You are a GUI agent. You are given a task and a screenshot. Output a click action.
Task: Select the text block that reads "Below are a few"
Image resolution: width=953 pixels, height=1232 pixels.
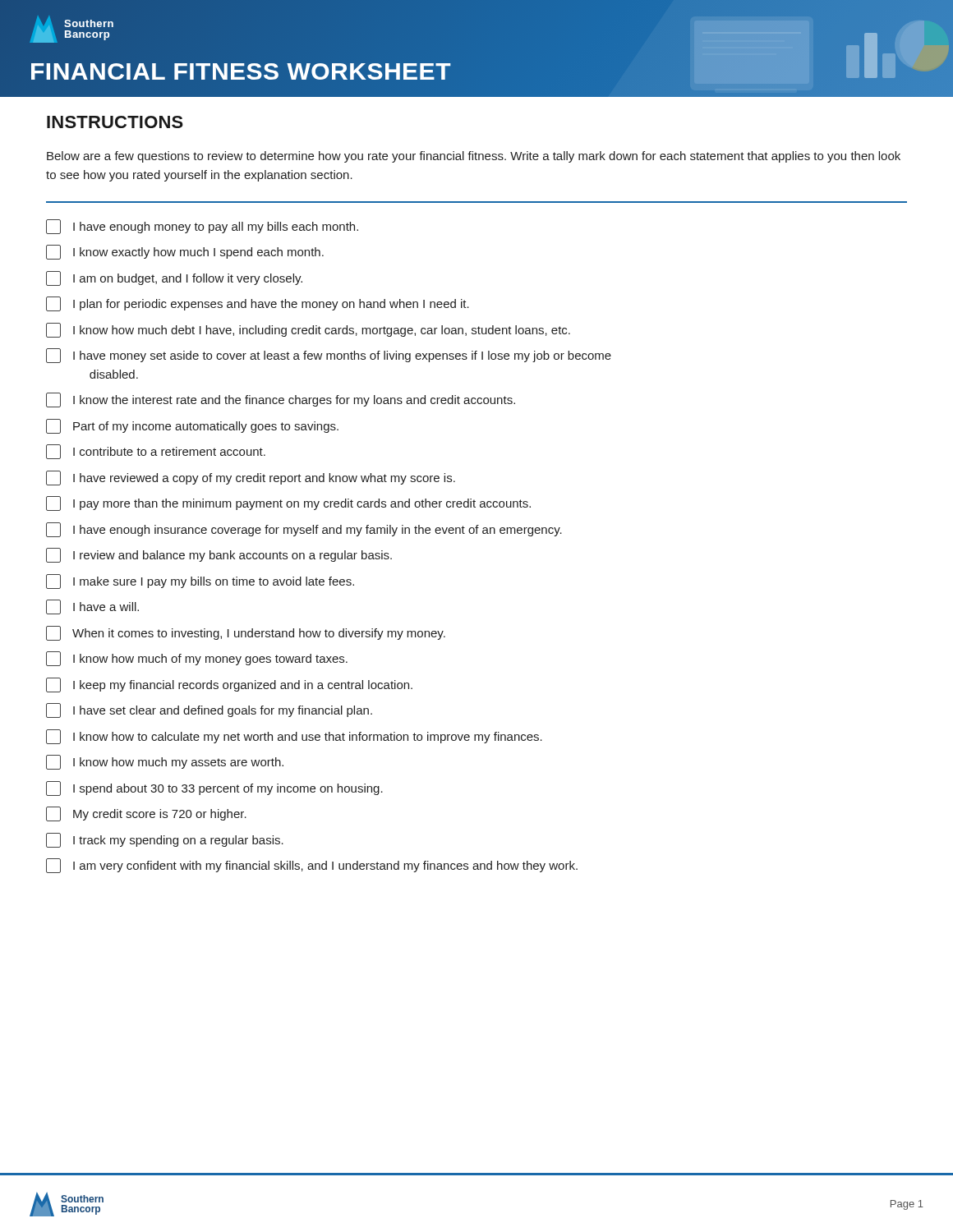click(473, 165)
